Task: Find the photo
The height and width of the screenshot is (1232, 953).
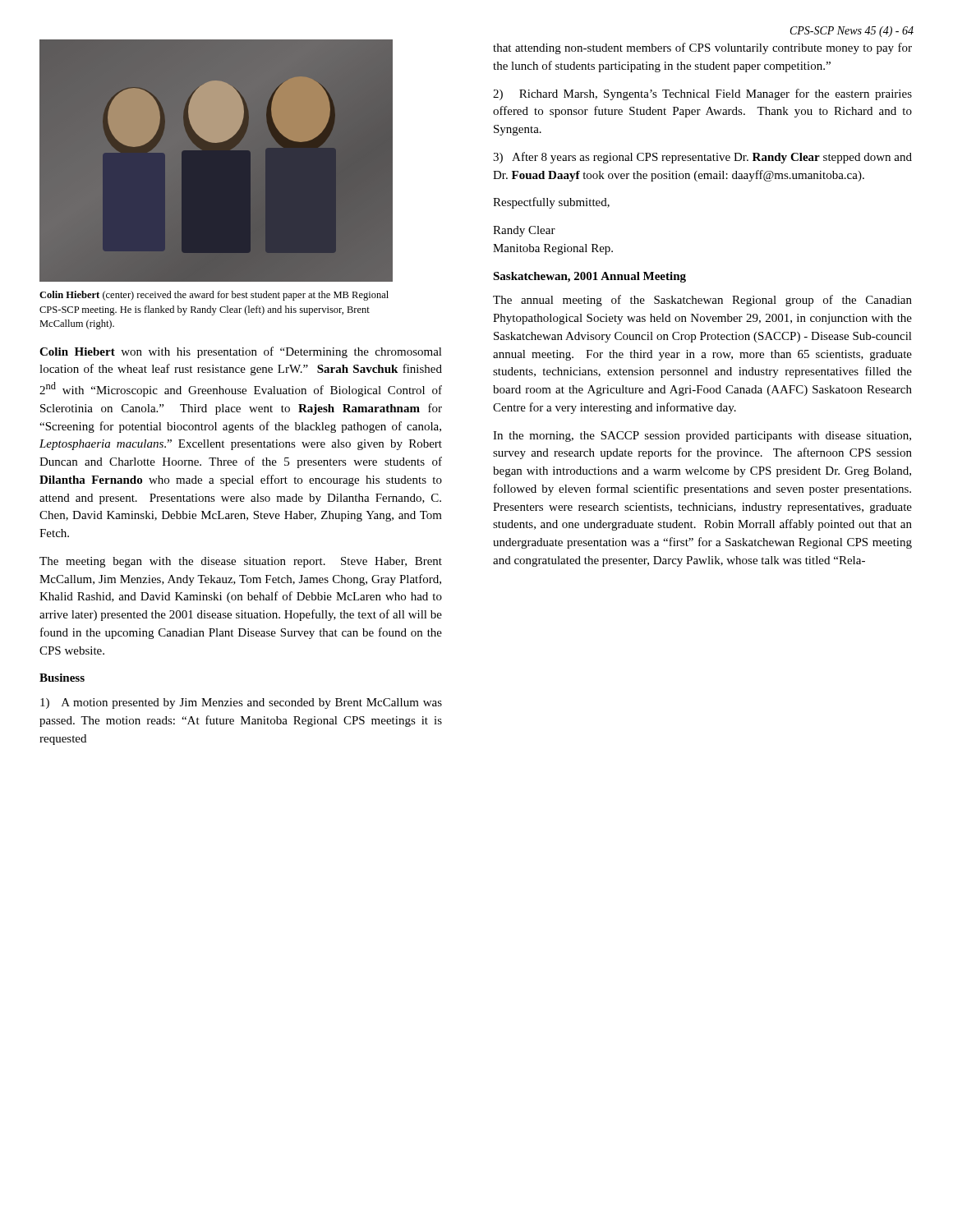Action: coord(216,161)
